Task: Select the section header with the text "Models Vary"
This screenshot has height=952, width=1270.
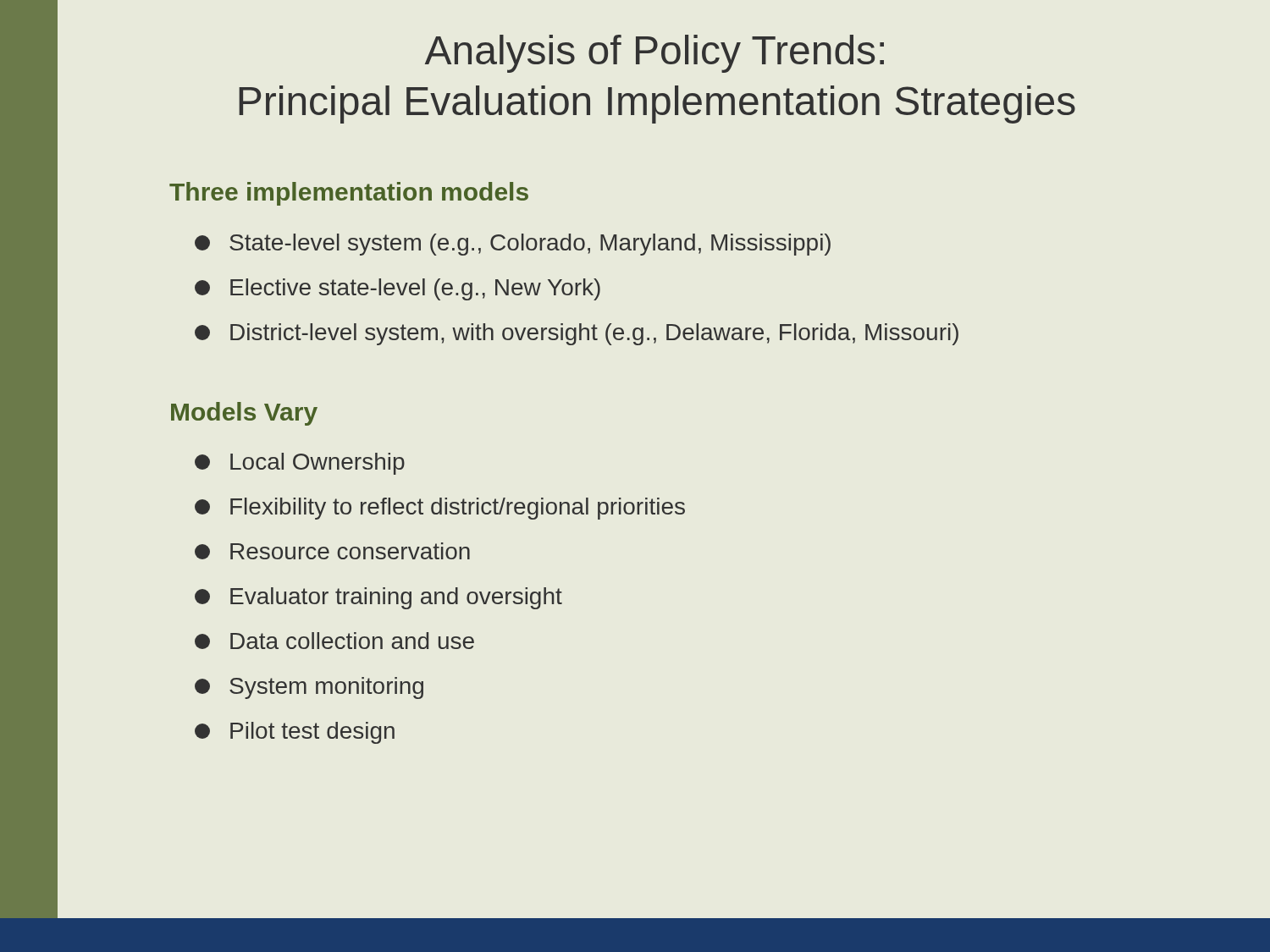Action: pyautogui.click(x=243, y=412)
